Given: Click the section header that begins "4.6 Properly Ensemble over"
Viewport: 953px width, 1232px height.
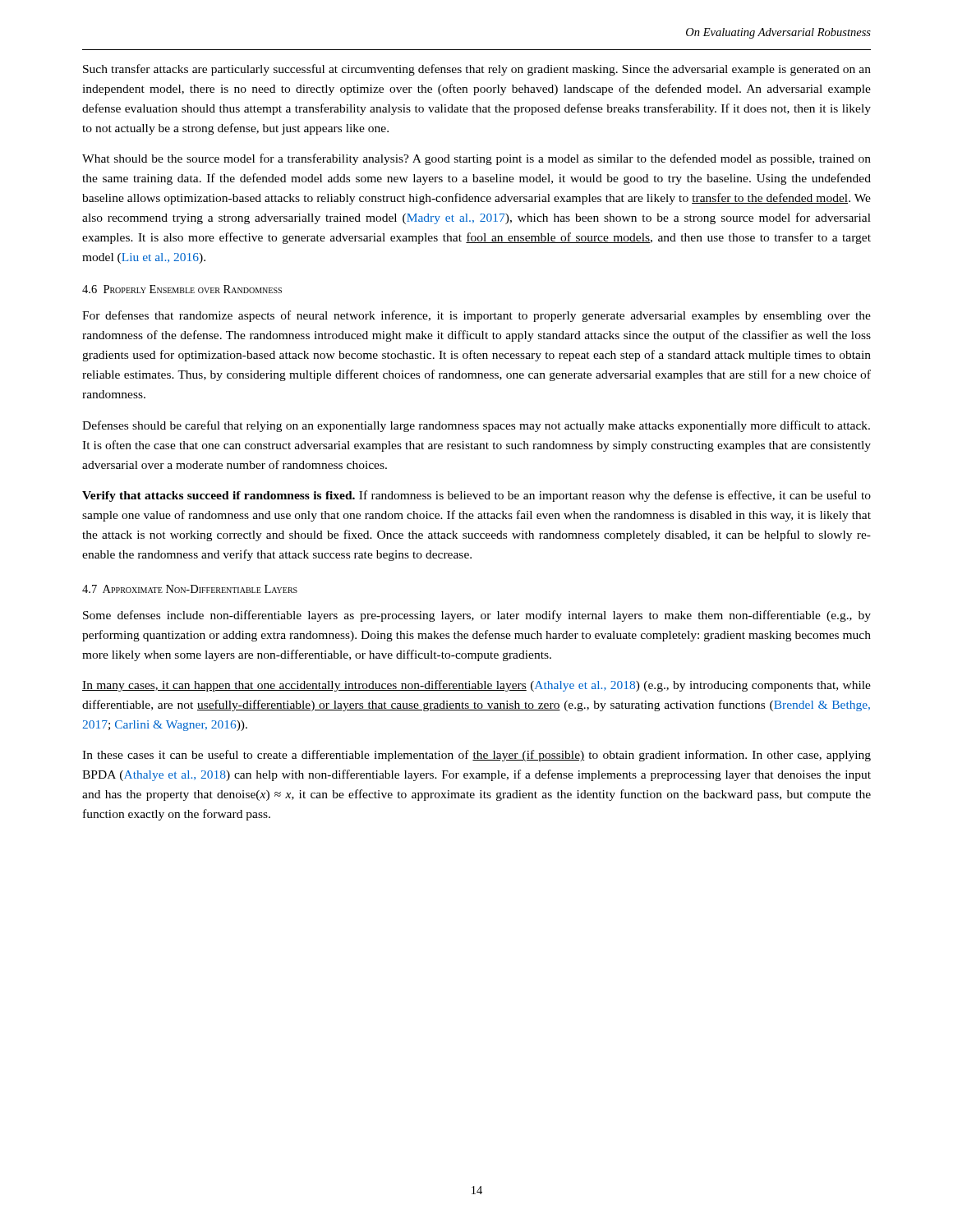Looking at the screenshot, I should pos(182,289).
